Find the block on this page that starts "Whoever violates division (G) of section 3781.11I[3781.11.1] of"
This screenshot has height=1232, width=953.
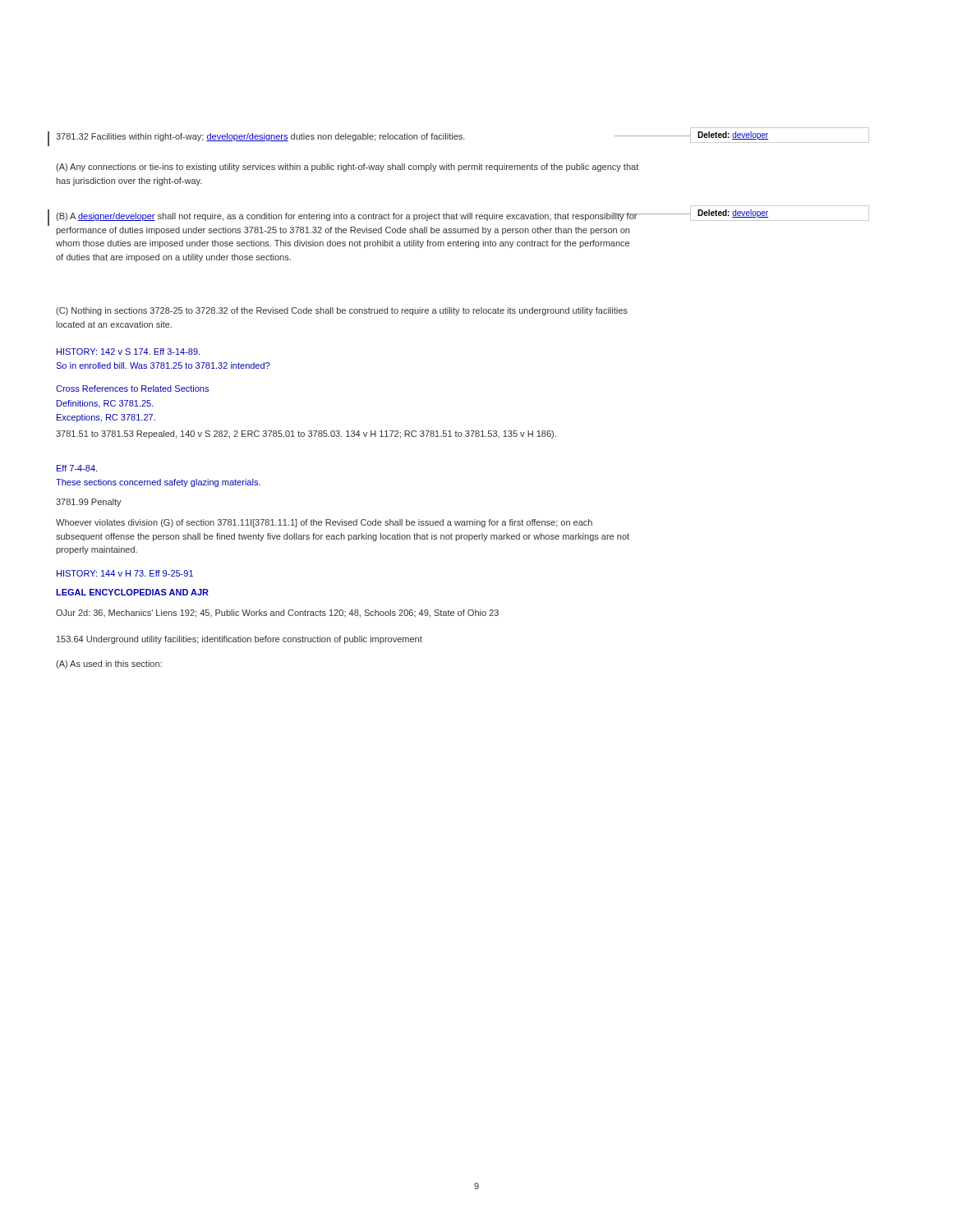(x=343, y=536)
